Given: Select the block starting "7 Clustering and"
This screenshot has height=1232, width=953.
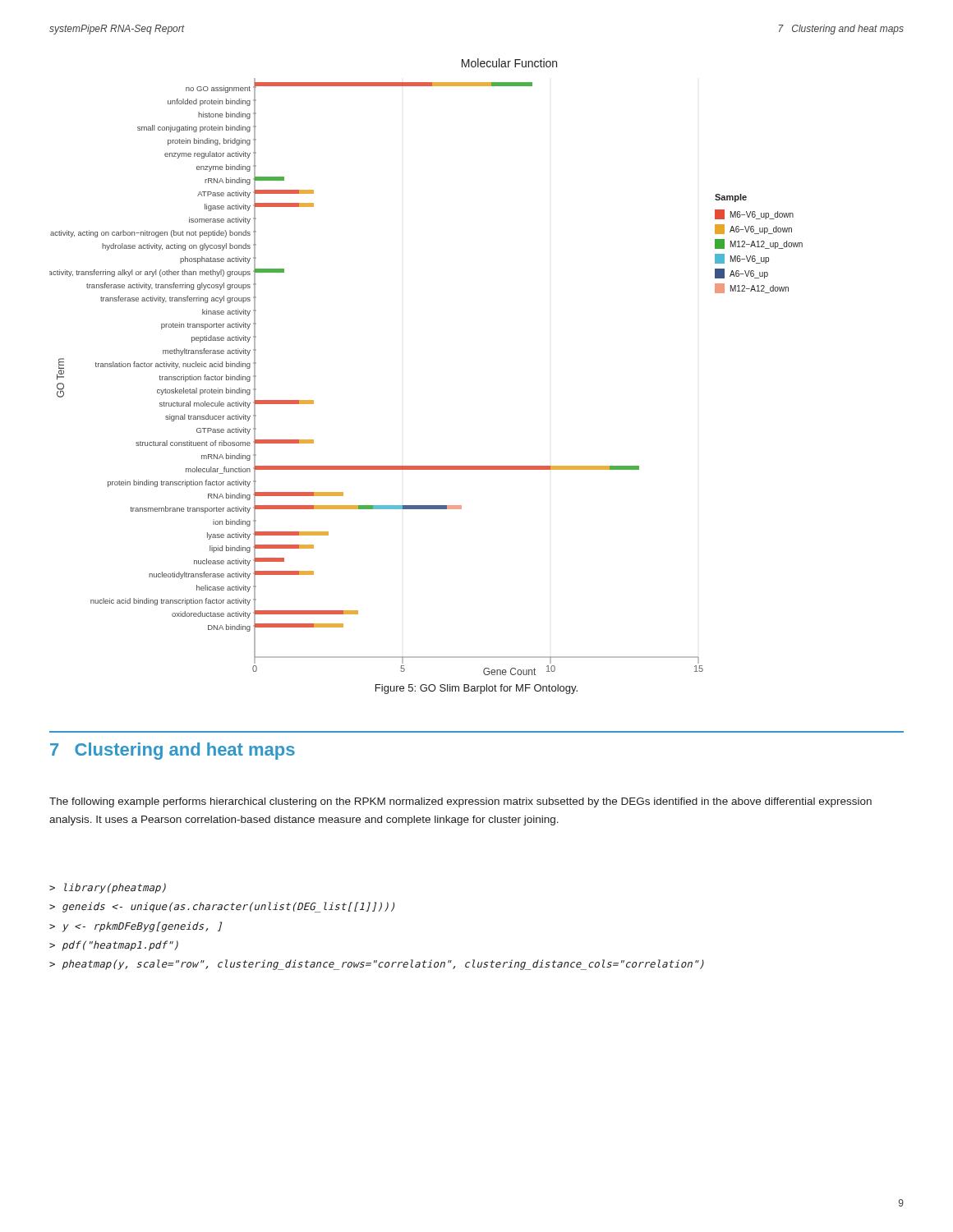Looking at the screenshot, I should tap(172, 749).
